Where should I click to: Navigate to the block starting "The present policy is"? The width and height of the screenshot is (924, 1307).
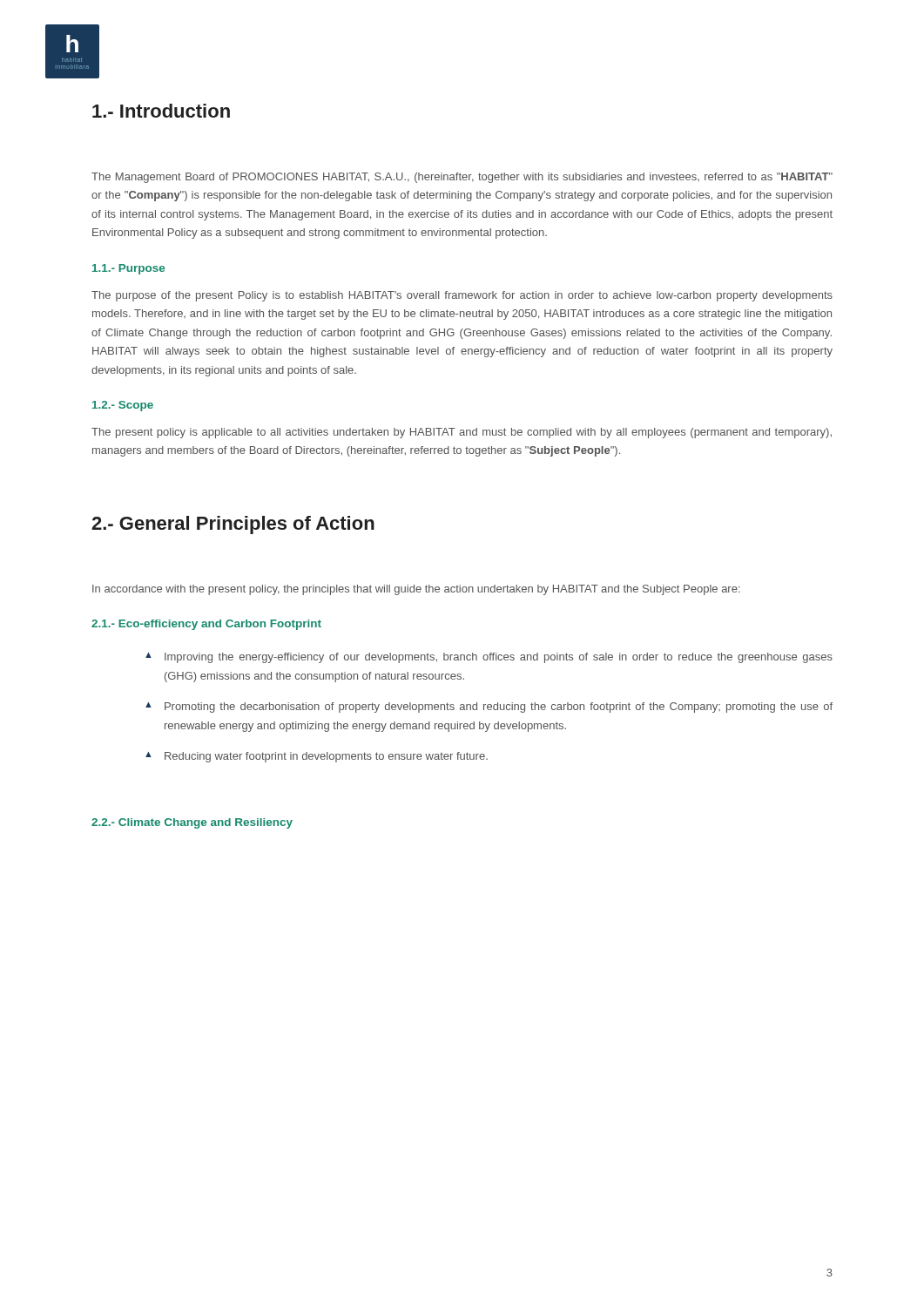[462, 441]
